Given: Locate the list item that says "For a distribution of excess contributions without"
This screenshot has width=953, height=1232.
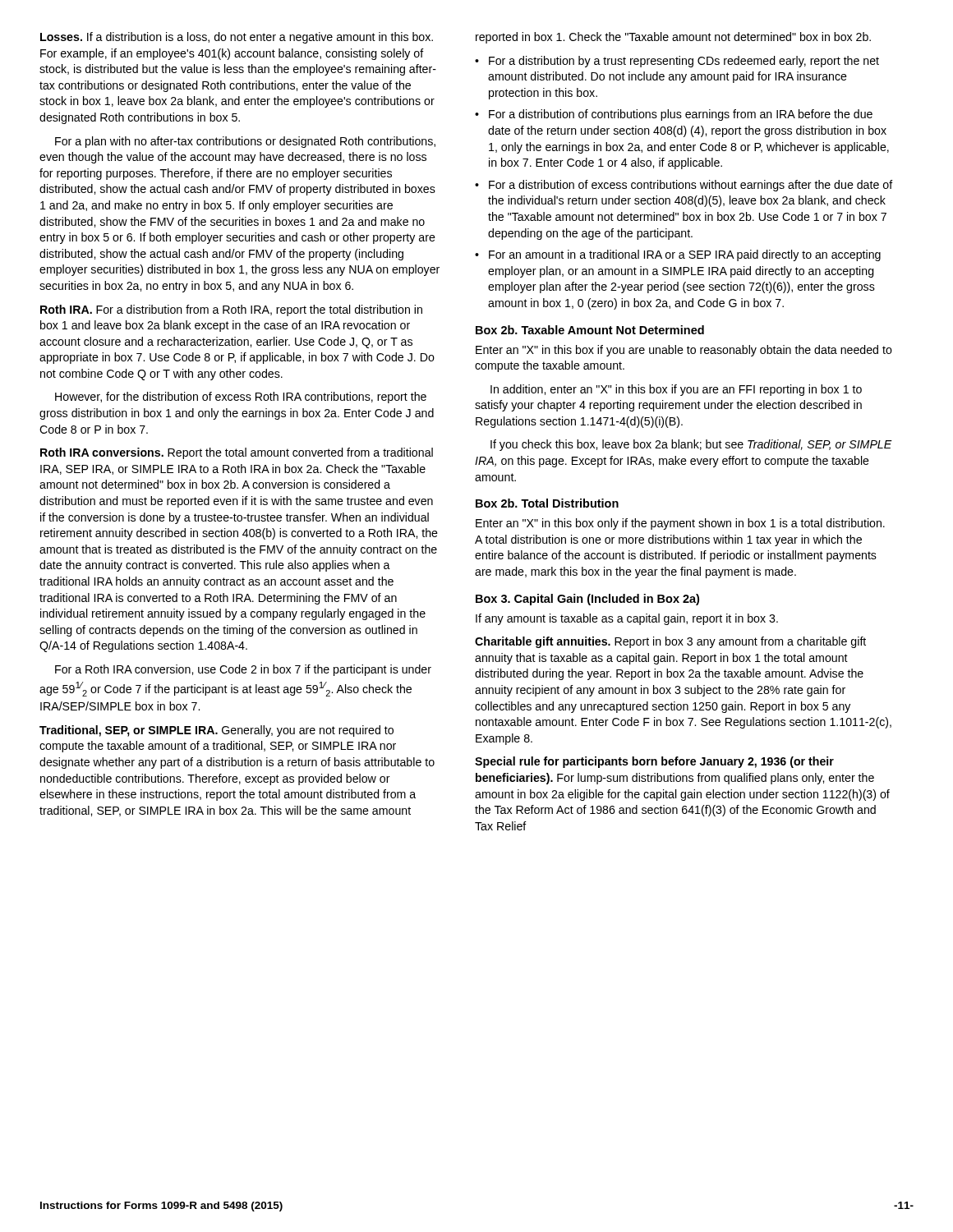Looking at the screenshot, I should click(684, 209).
